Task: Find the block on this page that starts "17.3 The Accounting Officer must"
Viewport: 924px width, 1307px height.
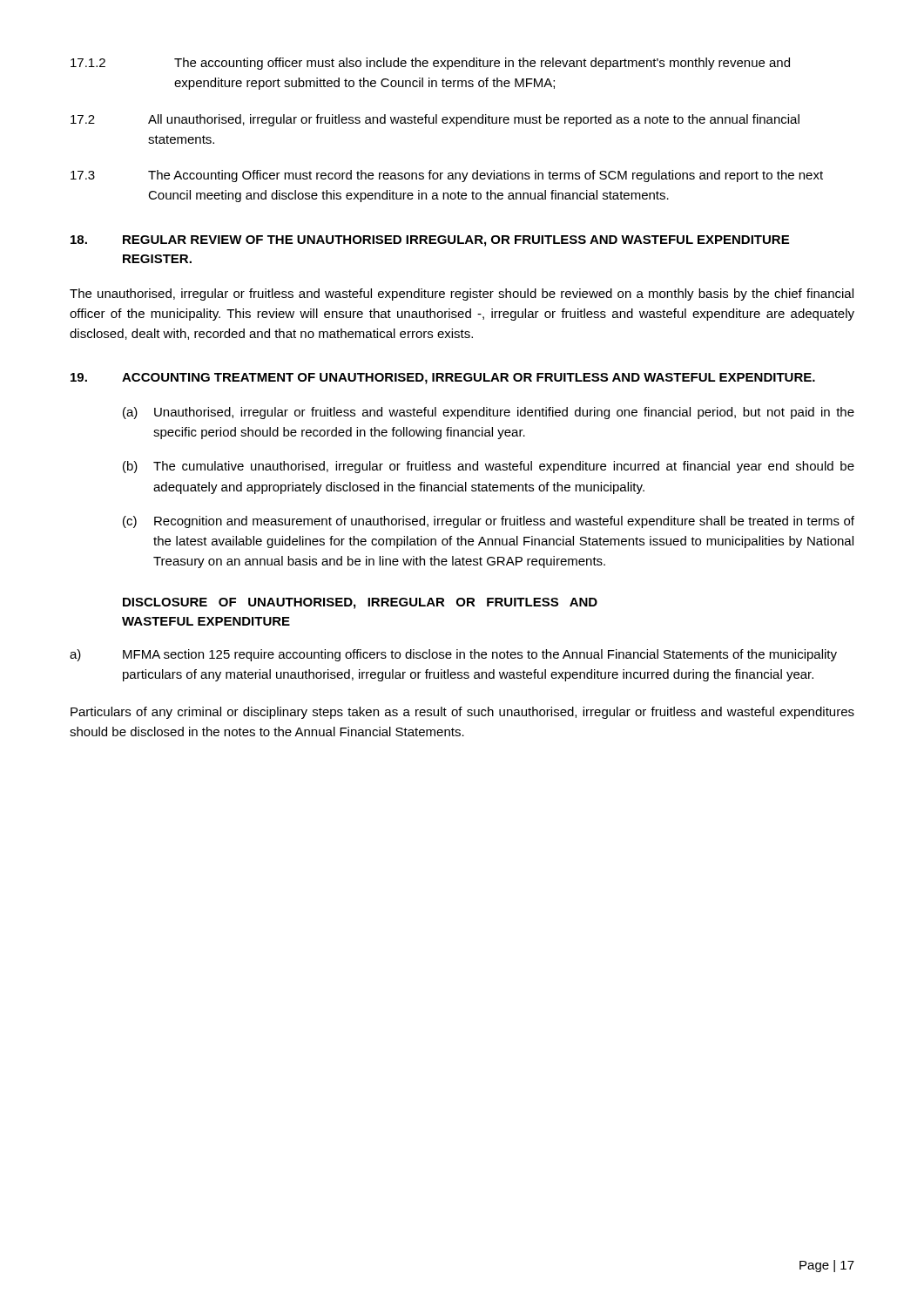Action: (x=462, y=185)
